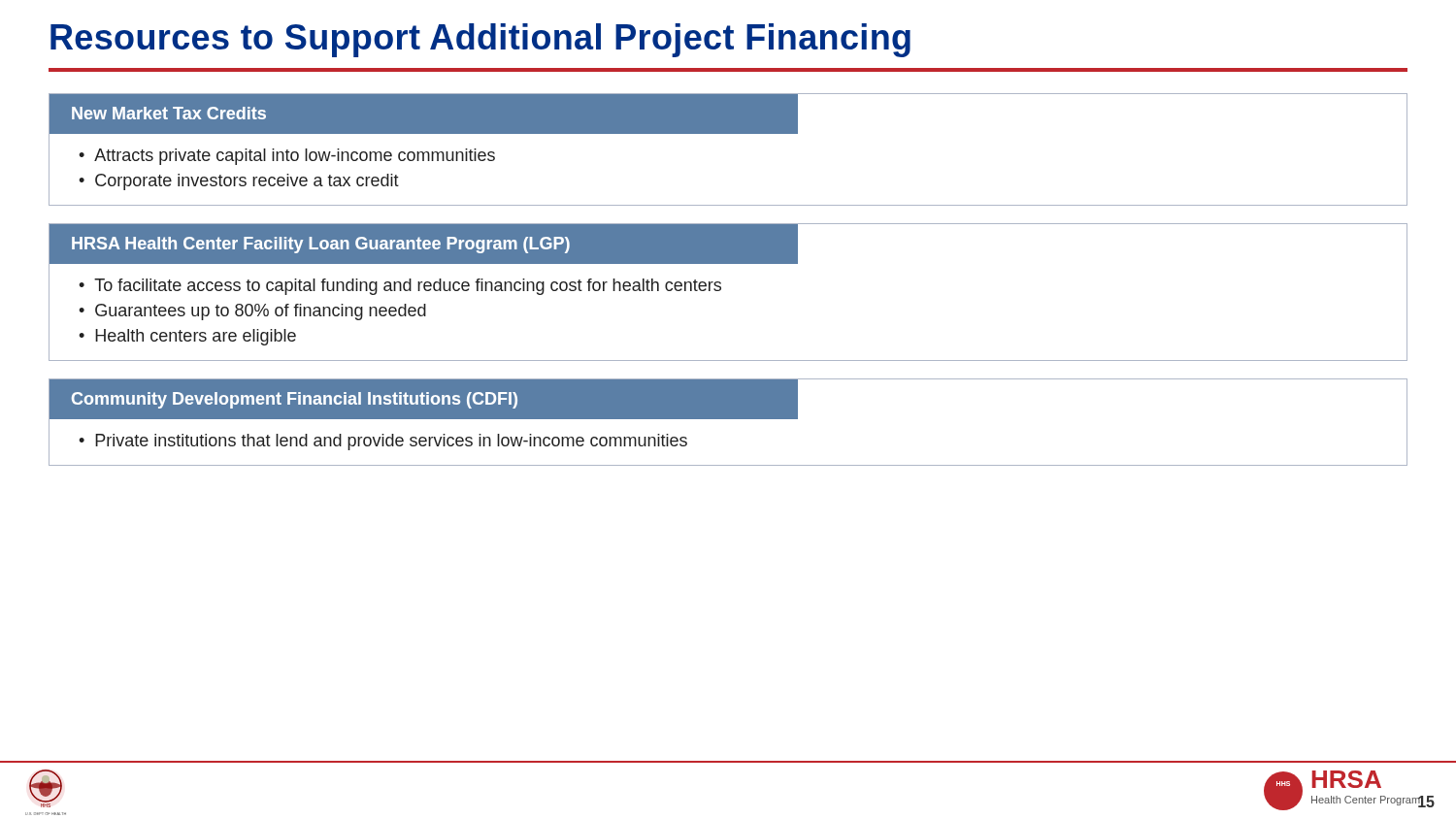Find the section header that says "HRSA Health Center Facility Loan Guarantee Program (LGP)"
The height and width of the screenshot is (819, 1456).
[x=321, y=244]
